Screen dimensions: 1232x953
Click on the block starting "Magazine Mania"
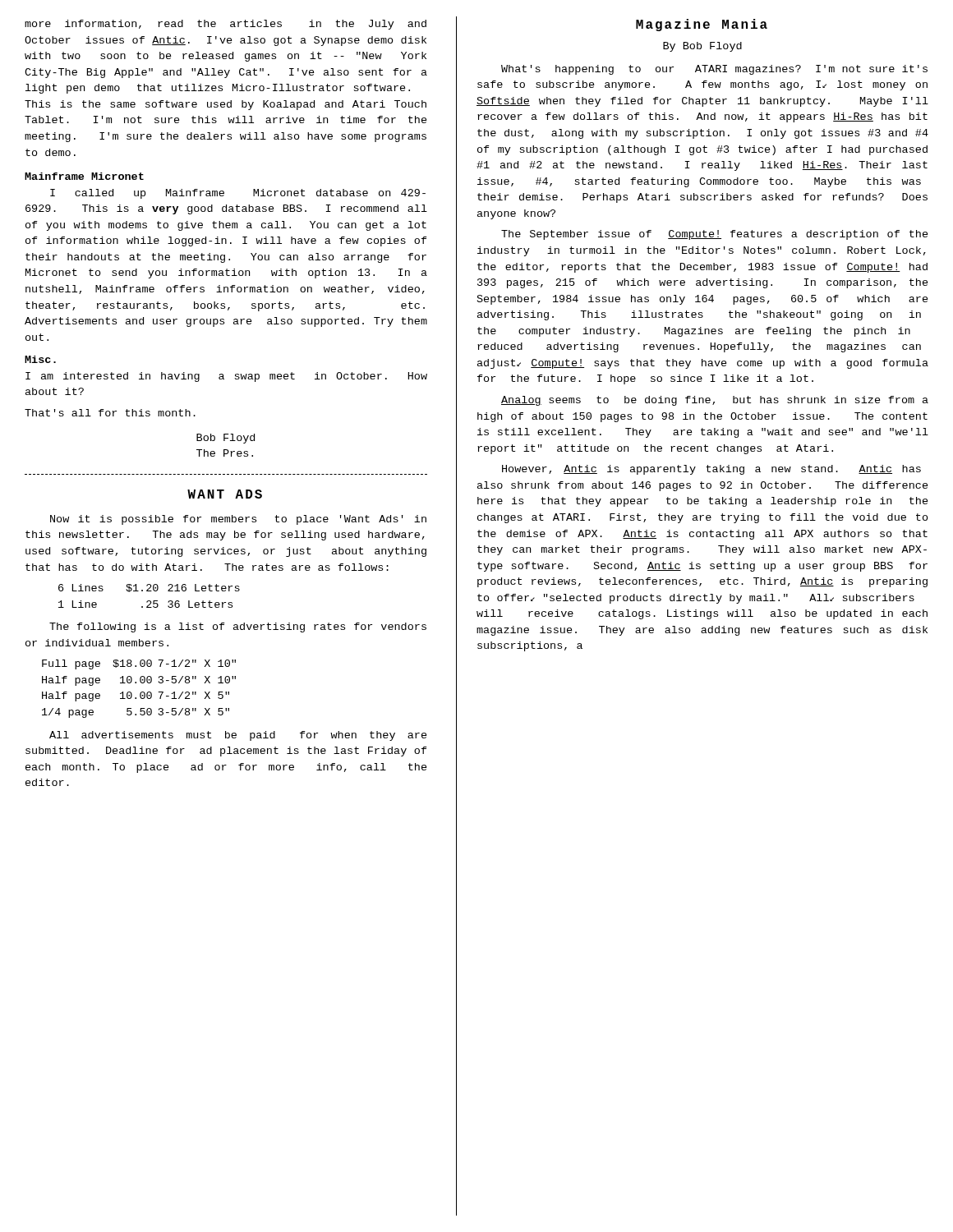[702, 26]
